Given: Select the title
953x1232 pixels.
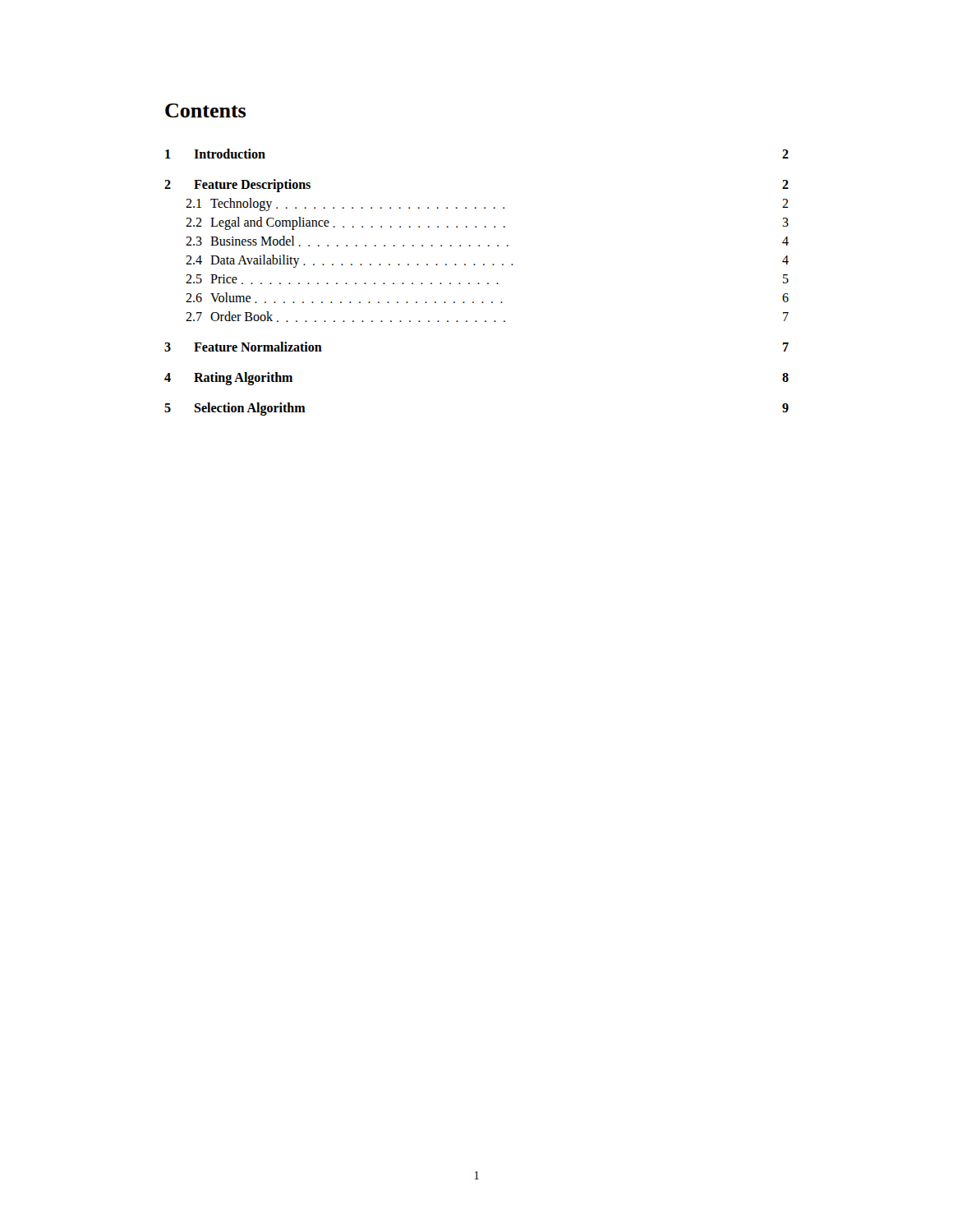Looking at the screenshot, I should point(205,110).
